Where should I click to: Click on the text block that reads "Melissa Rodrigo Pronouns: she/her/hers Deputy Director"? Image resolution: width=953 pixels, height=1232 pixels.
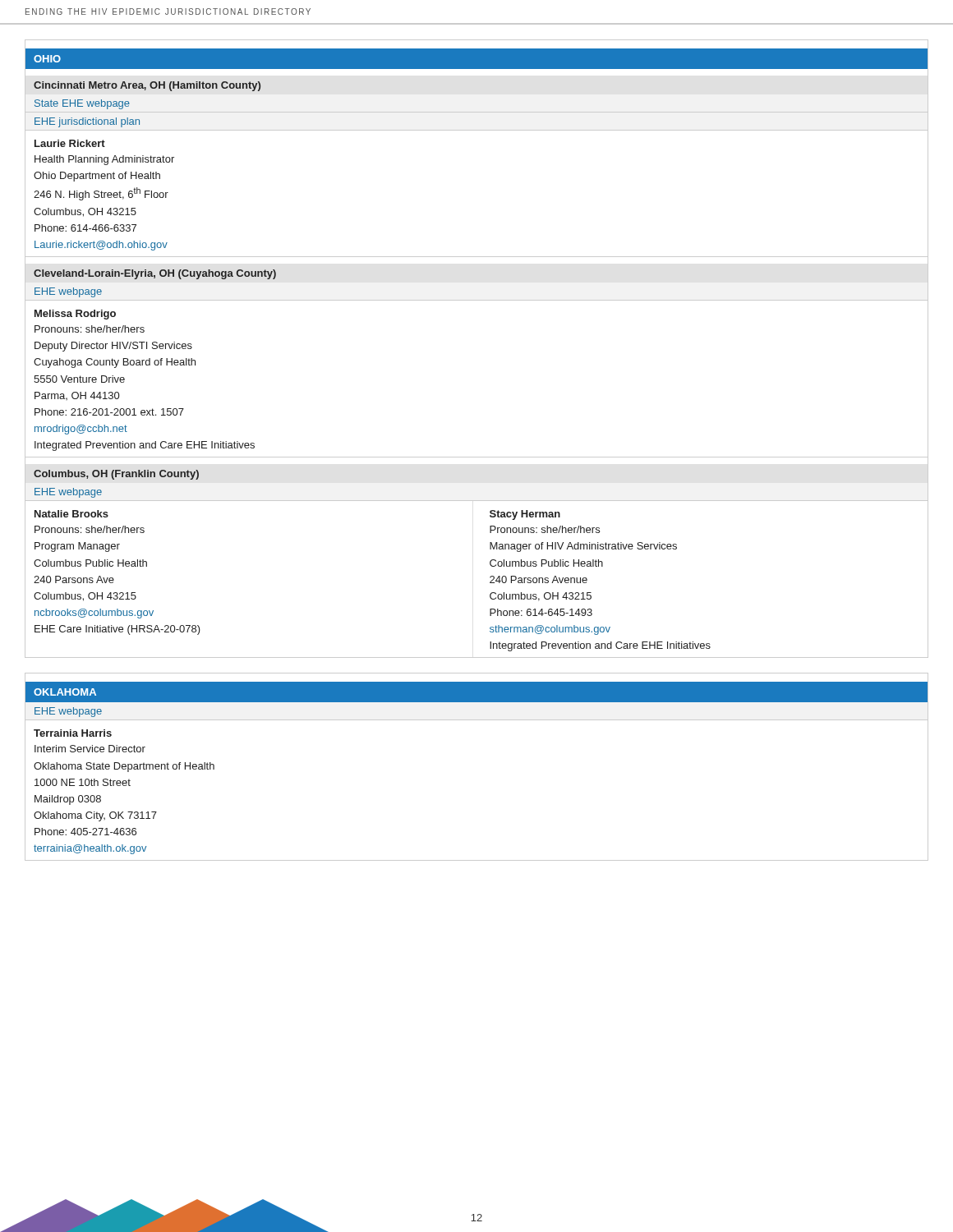[x=75, y=315]
